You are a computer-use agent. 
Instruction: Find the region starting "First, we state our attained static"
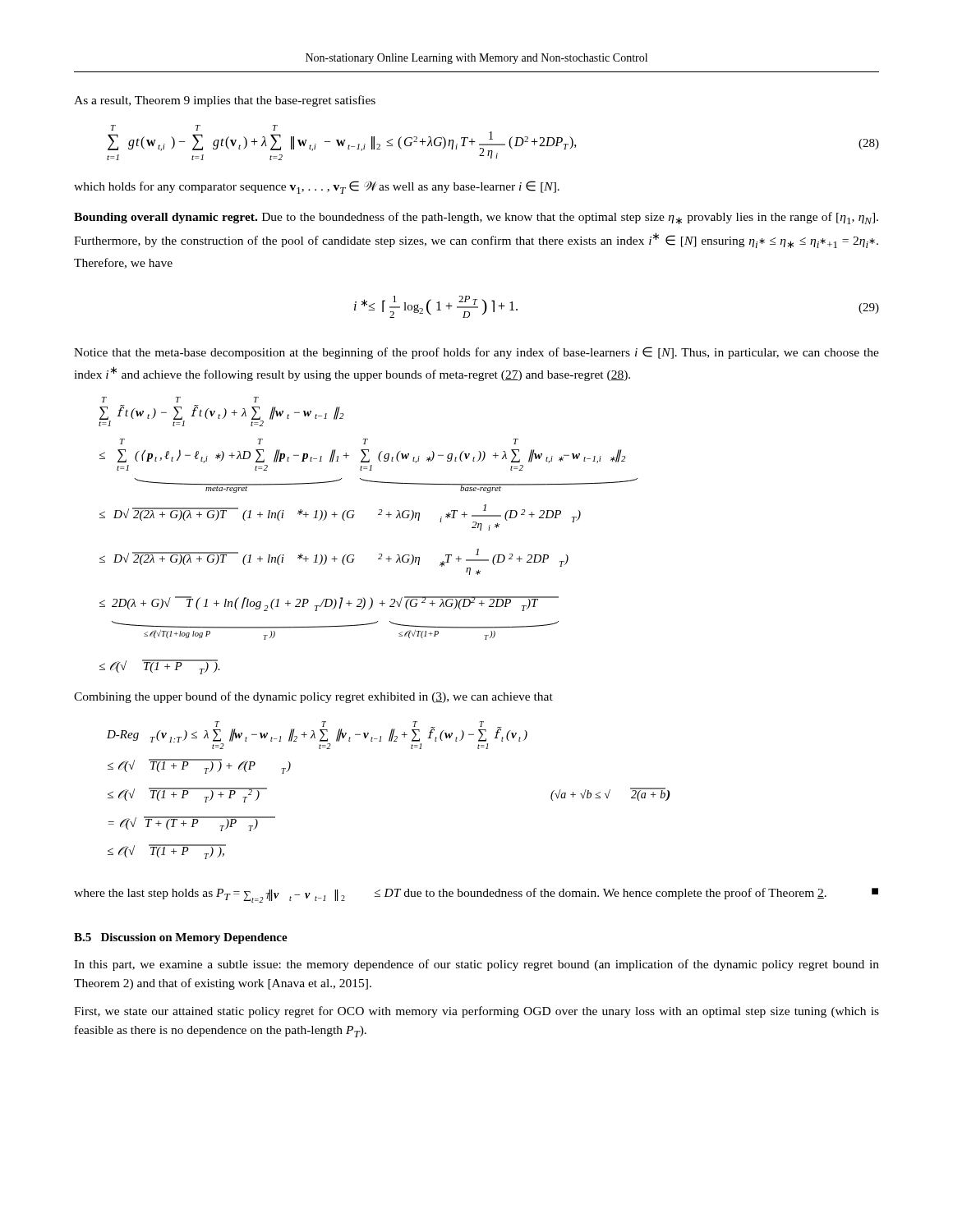pos(476,1022)
